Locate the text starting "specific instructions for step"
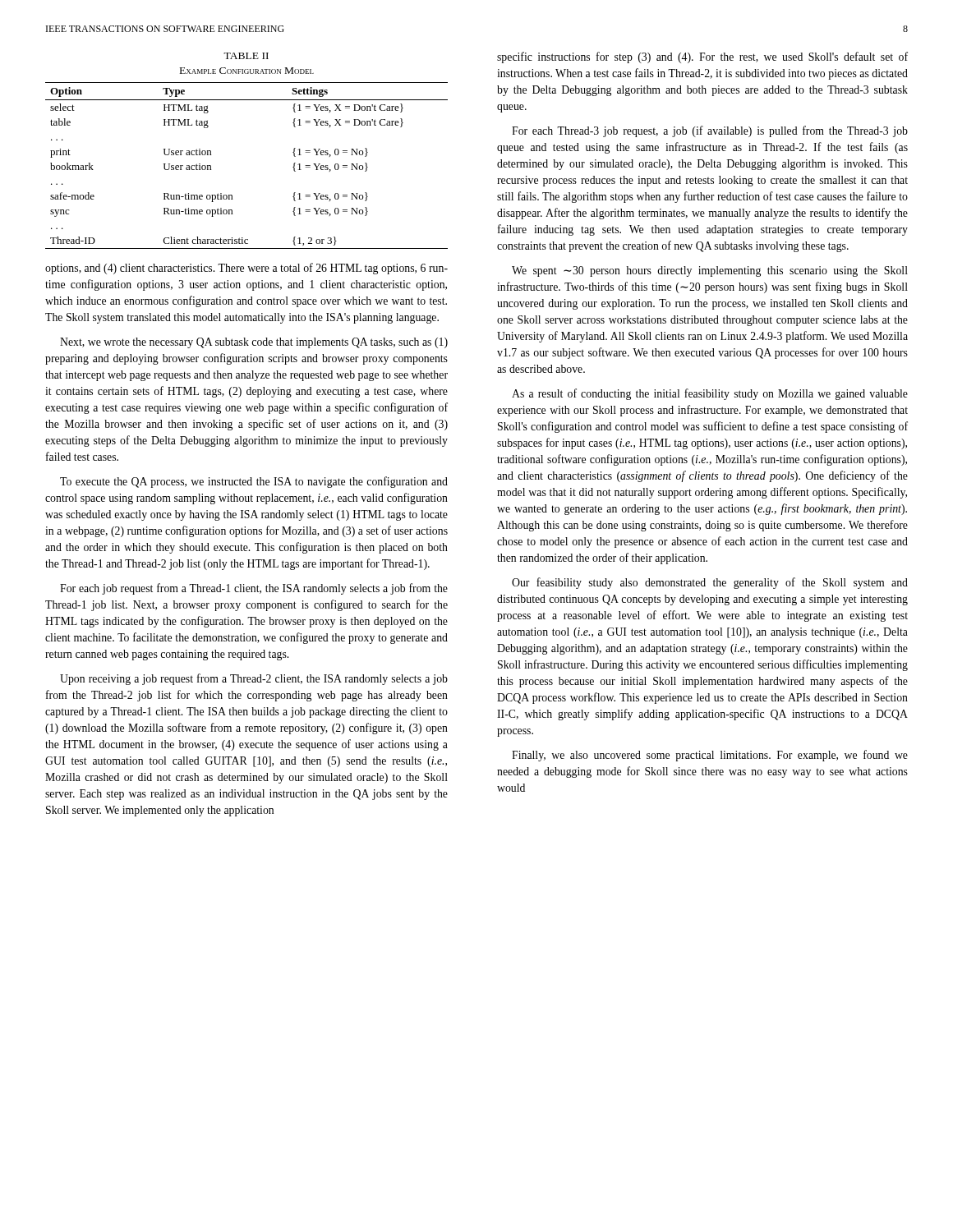953x1232 pixels. (702, 82)
